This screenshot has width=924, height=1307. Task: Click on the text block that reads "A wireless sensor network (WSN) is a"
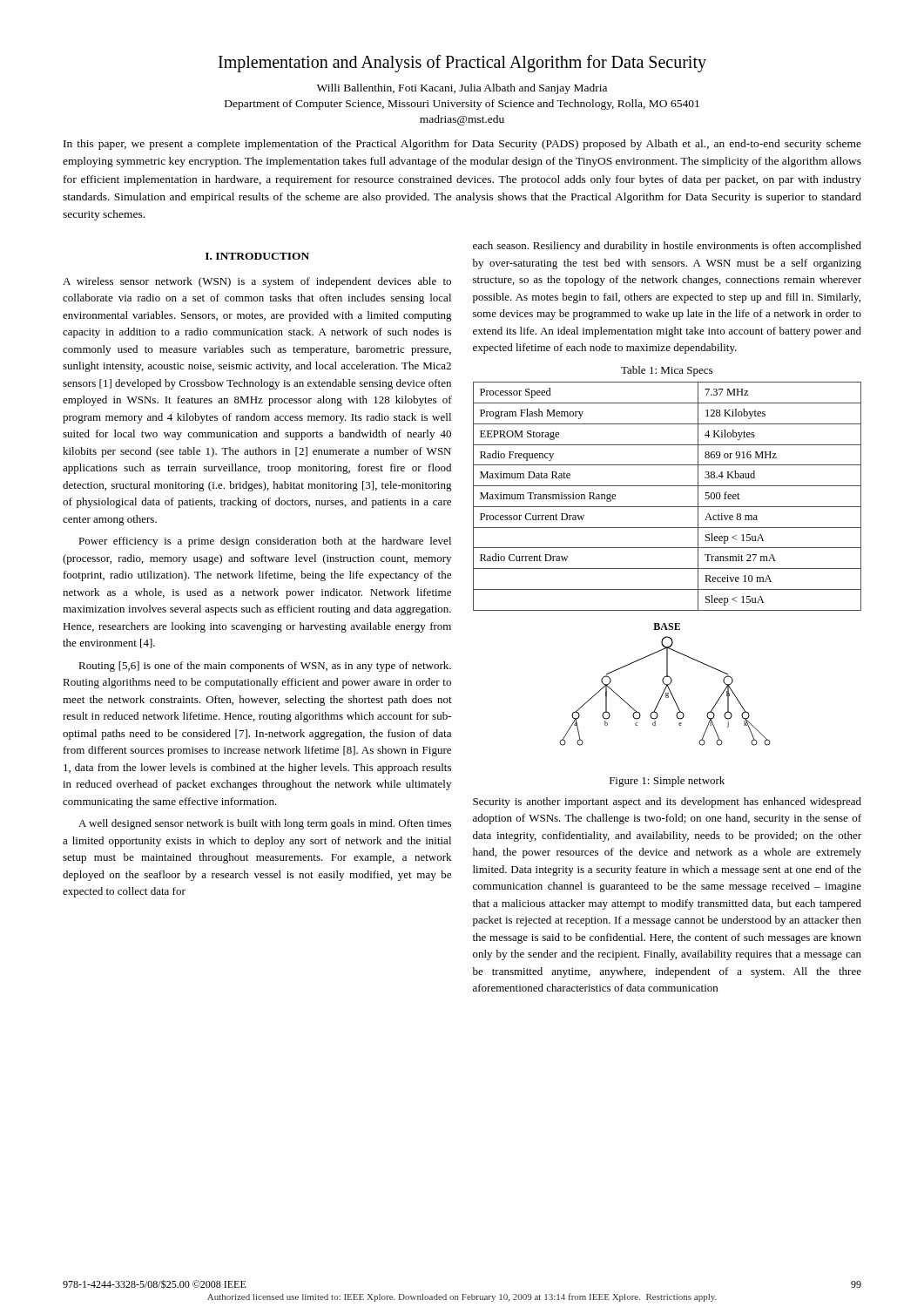click(x=257, y=586)
